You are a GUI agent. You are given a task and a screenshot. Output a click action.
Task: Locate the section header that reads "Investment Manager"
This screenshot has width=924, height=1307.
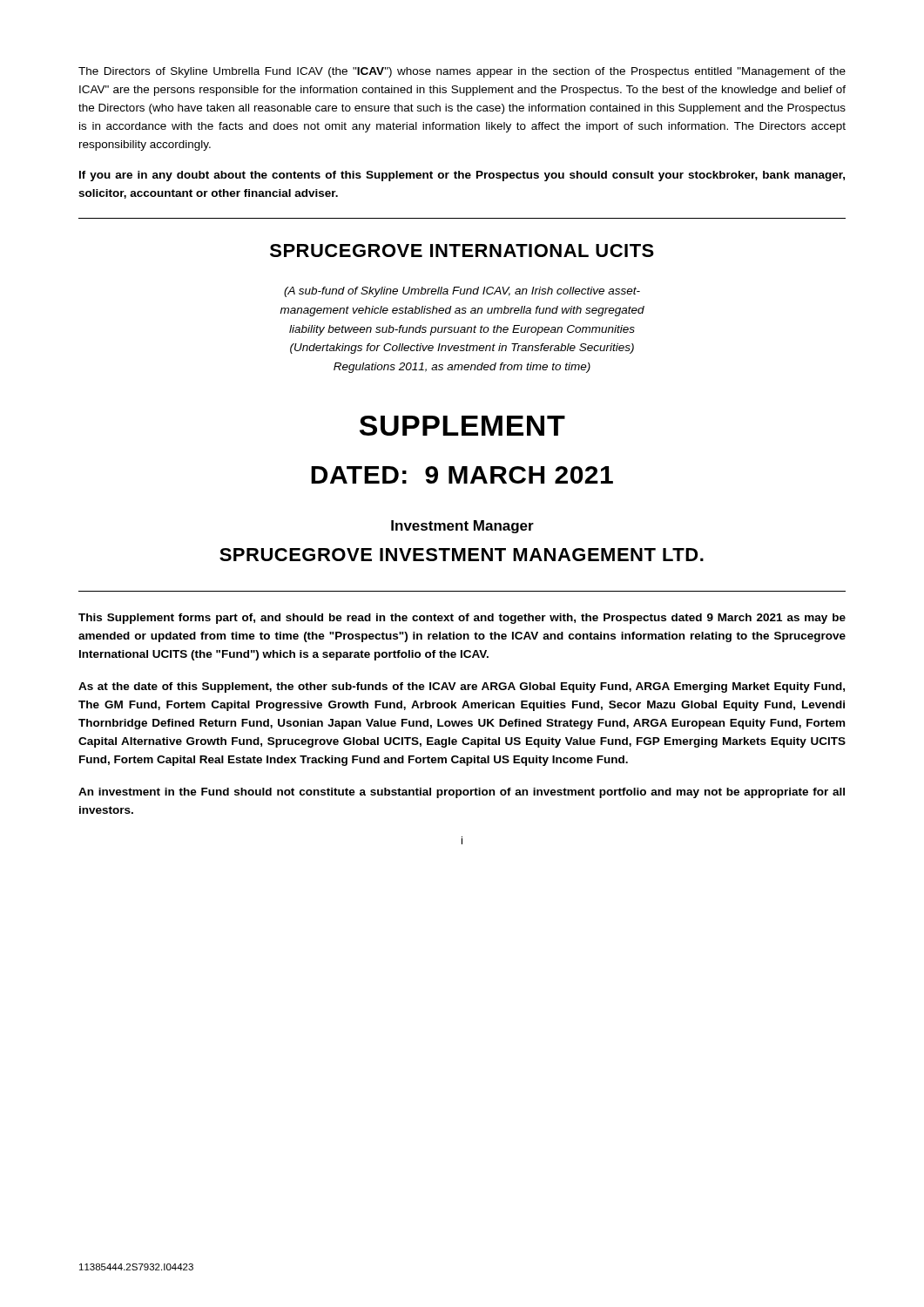tap(462, 526)
